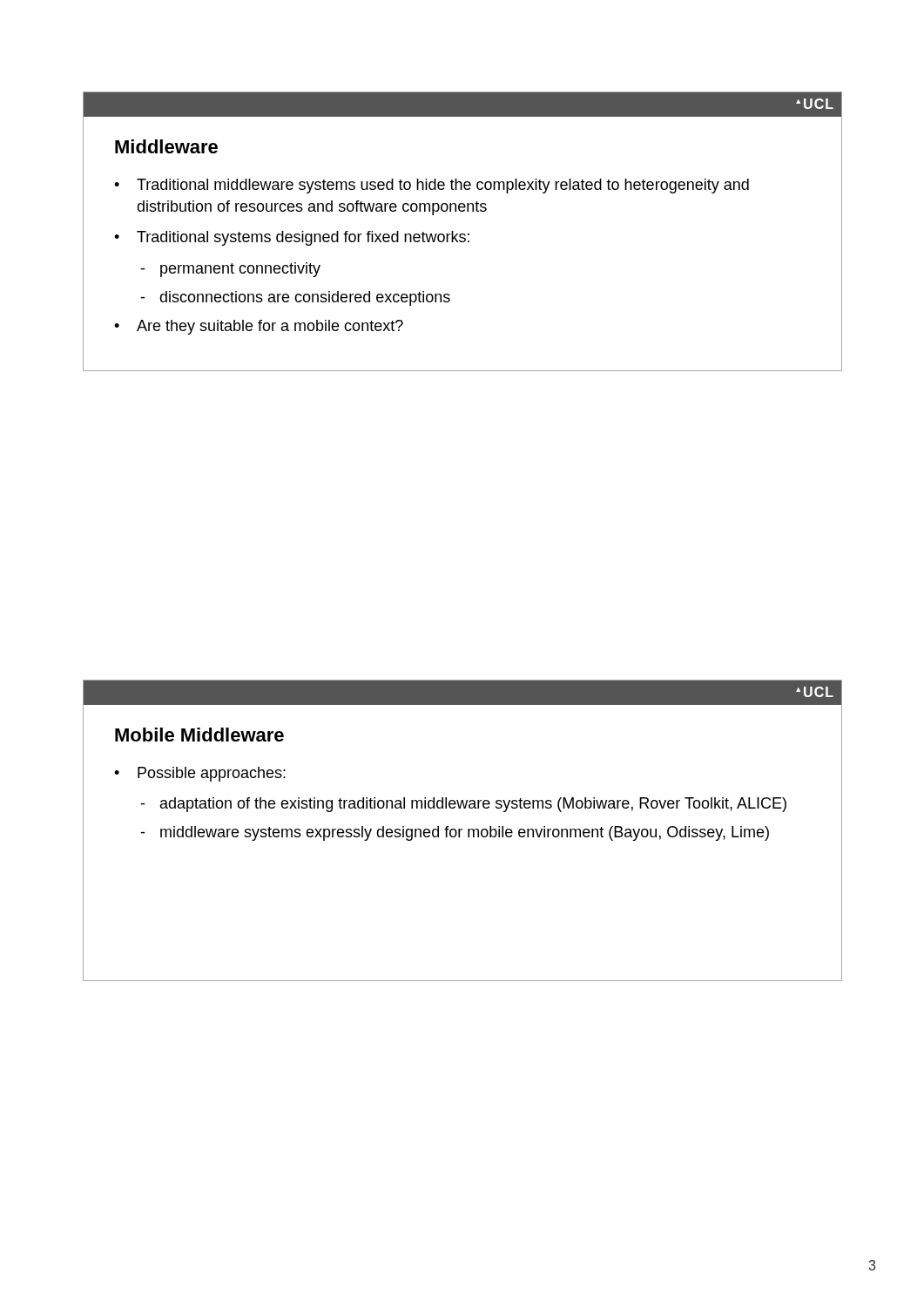Point to the element starting "• Are they suitable for"
This screenshot has height=1307, width=924.
click(x=259, y=326)
